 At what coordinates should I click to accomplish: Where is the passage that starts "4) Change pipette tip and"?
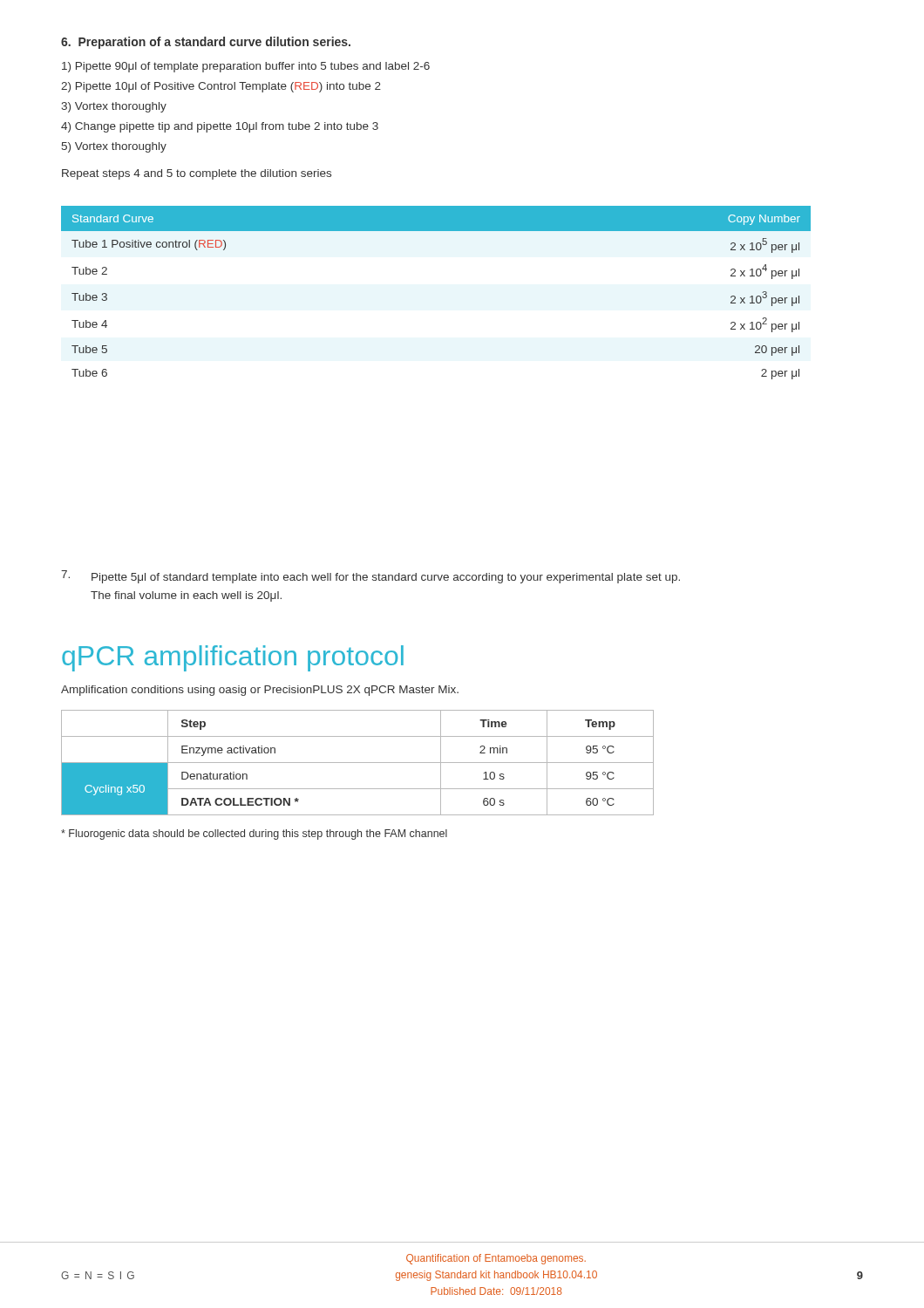tap(220, 126)
